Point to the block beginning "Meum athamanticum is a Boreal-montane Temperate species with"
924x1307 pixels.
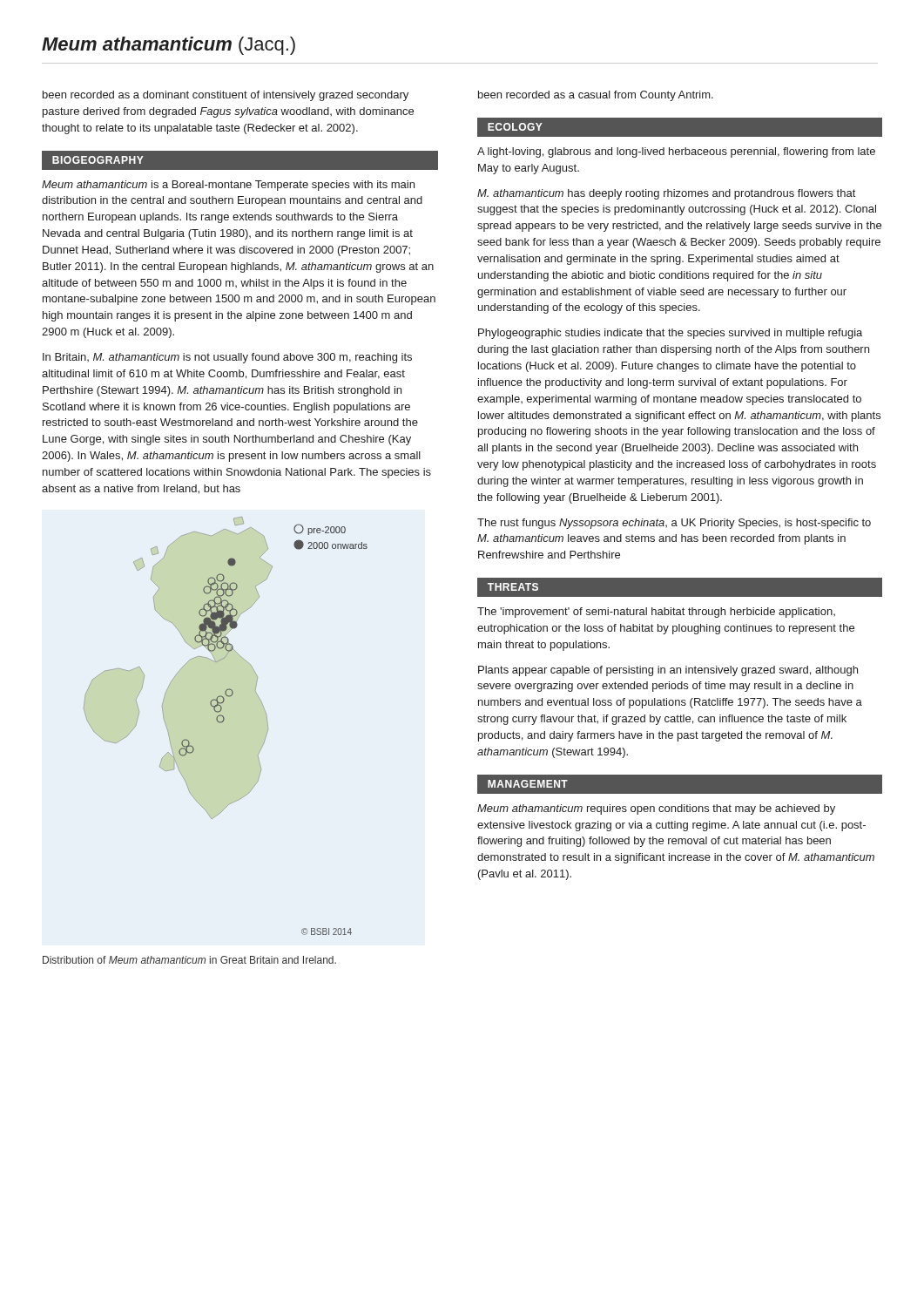239,258
